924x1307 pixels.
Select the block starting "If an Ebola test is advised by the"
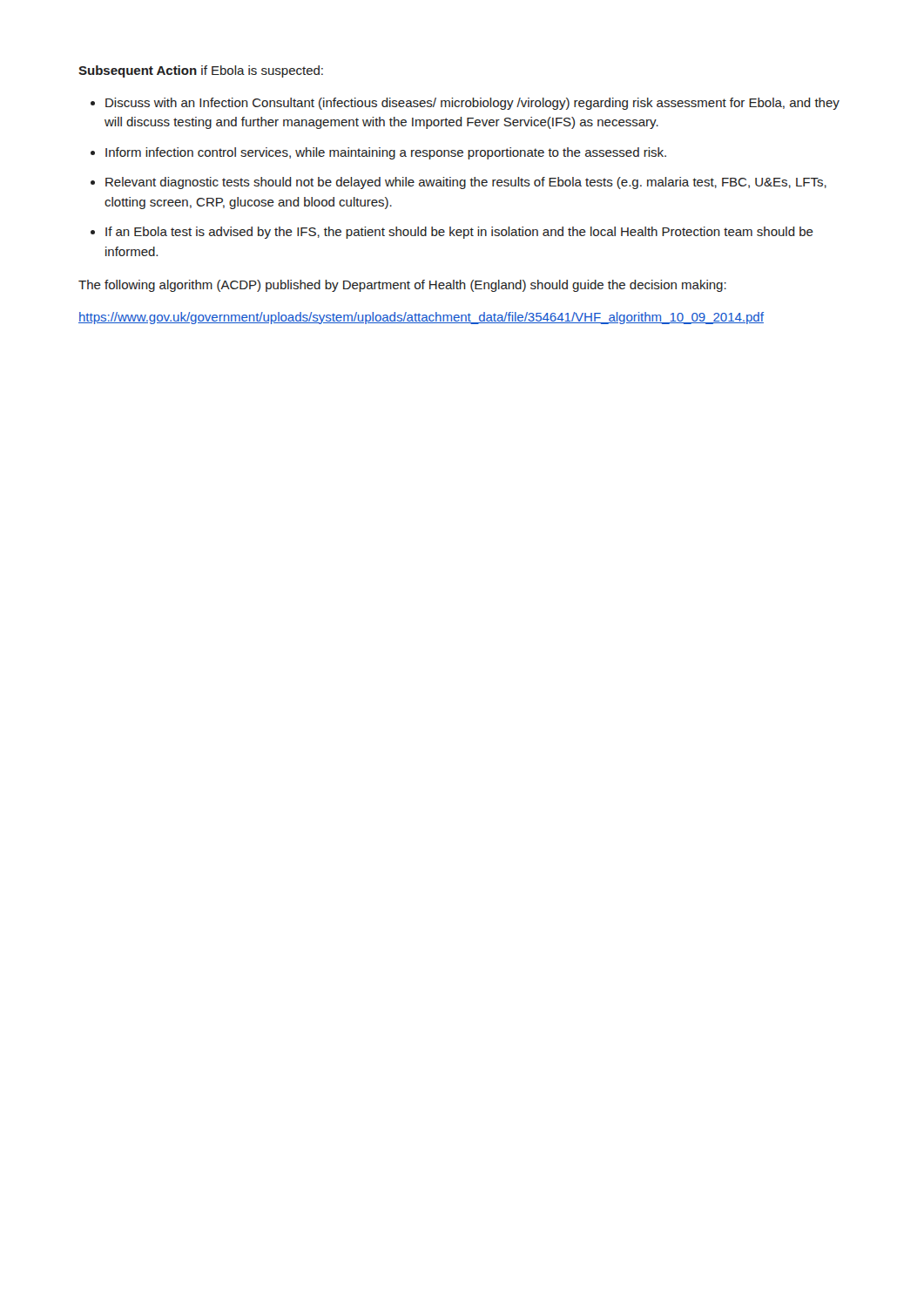[x=459, y=241]
